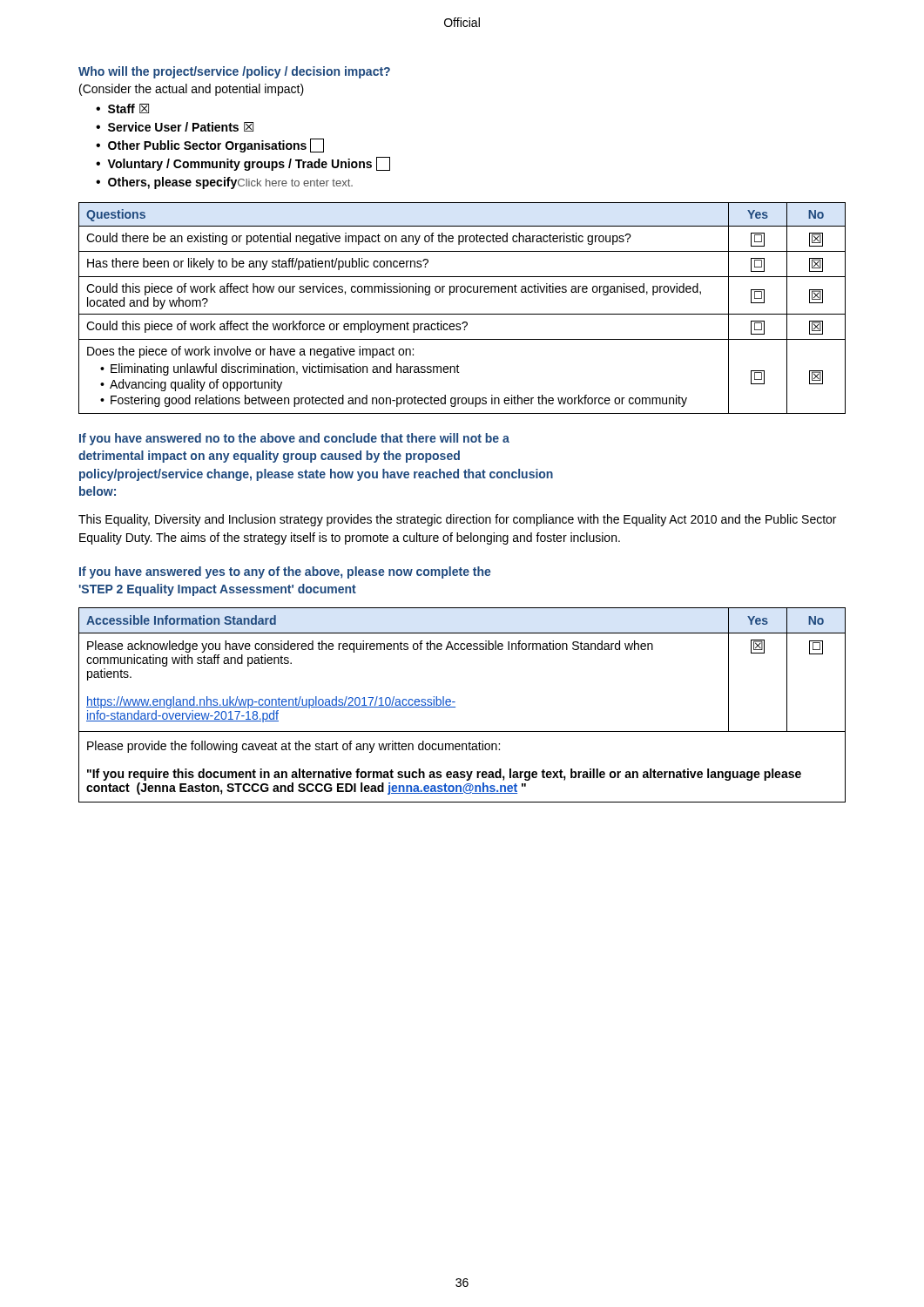Image resolution: width=924 pixels, height=1307 pixels.
Task: Click on the text block starting "Others, please specify Click here to enter text."
Action: (231, 182)
